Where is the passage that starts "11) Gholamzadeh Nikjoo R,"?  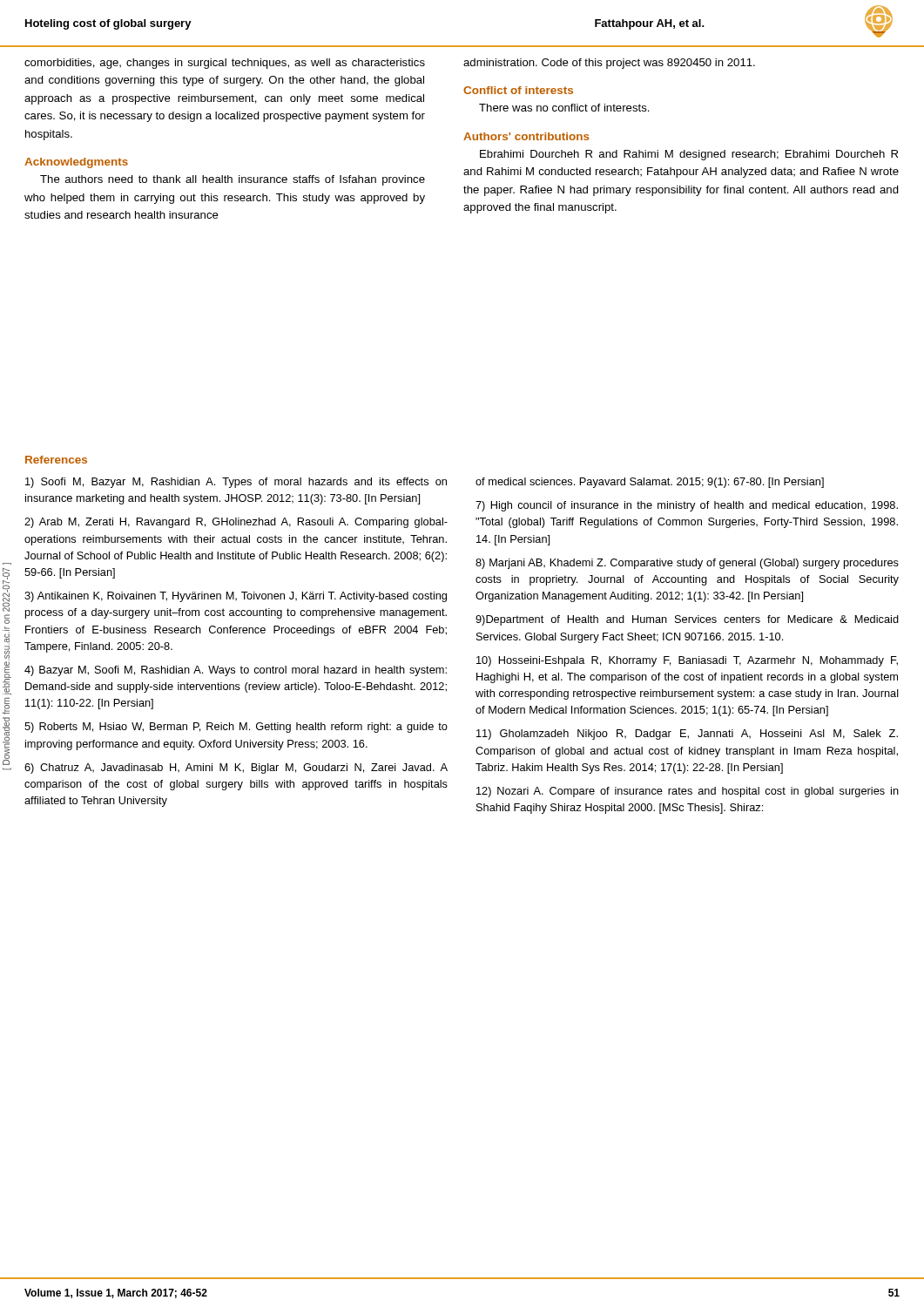[687, 750]
